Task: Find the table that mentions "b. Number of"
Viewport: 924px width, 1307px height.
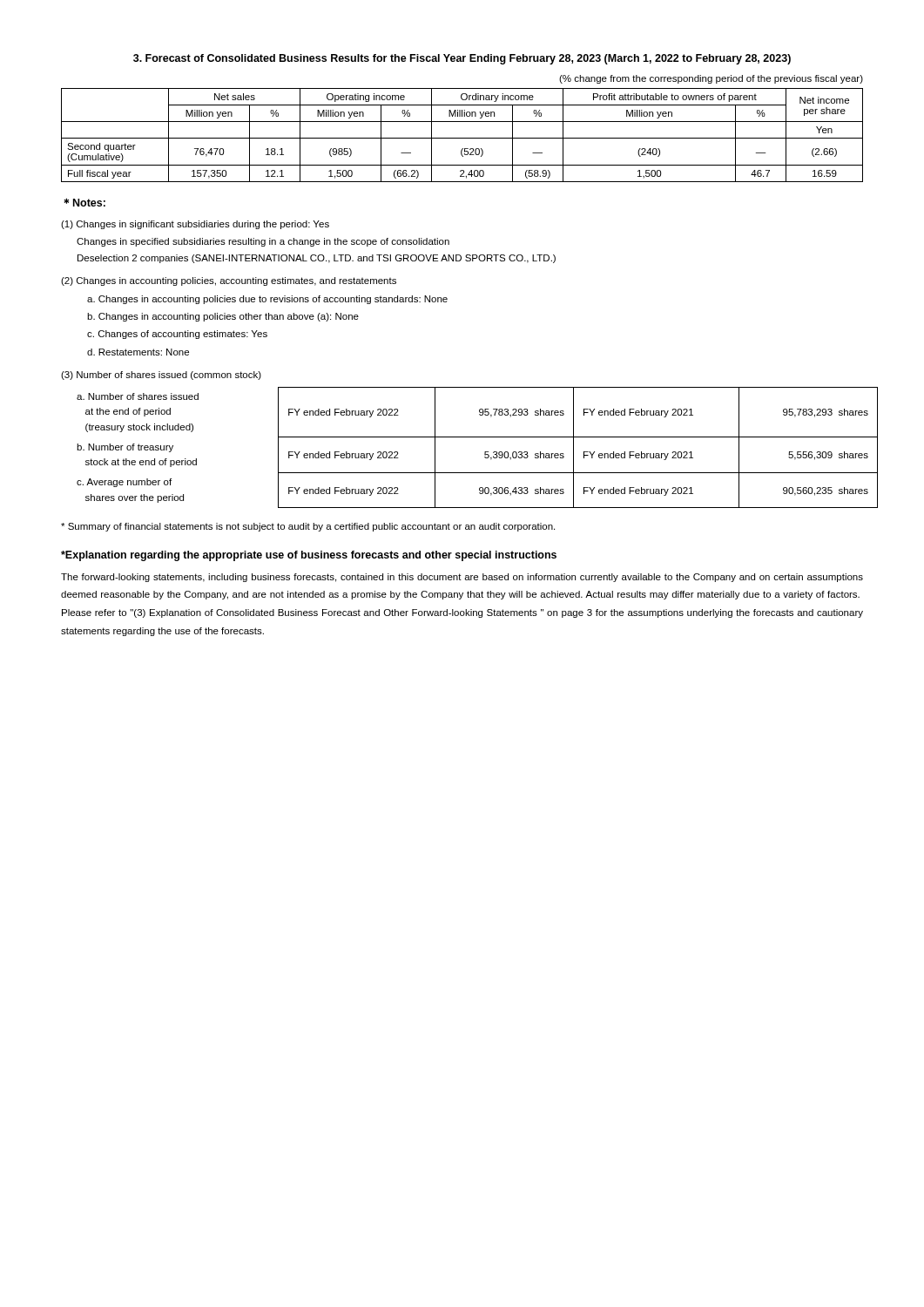Action: pos(470,447)
